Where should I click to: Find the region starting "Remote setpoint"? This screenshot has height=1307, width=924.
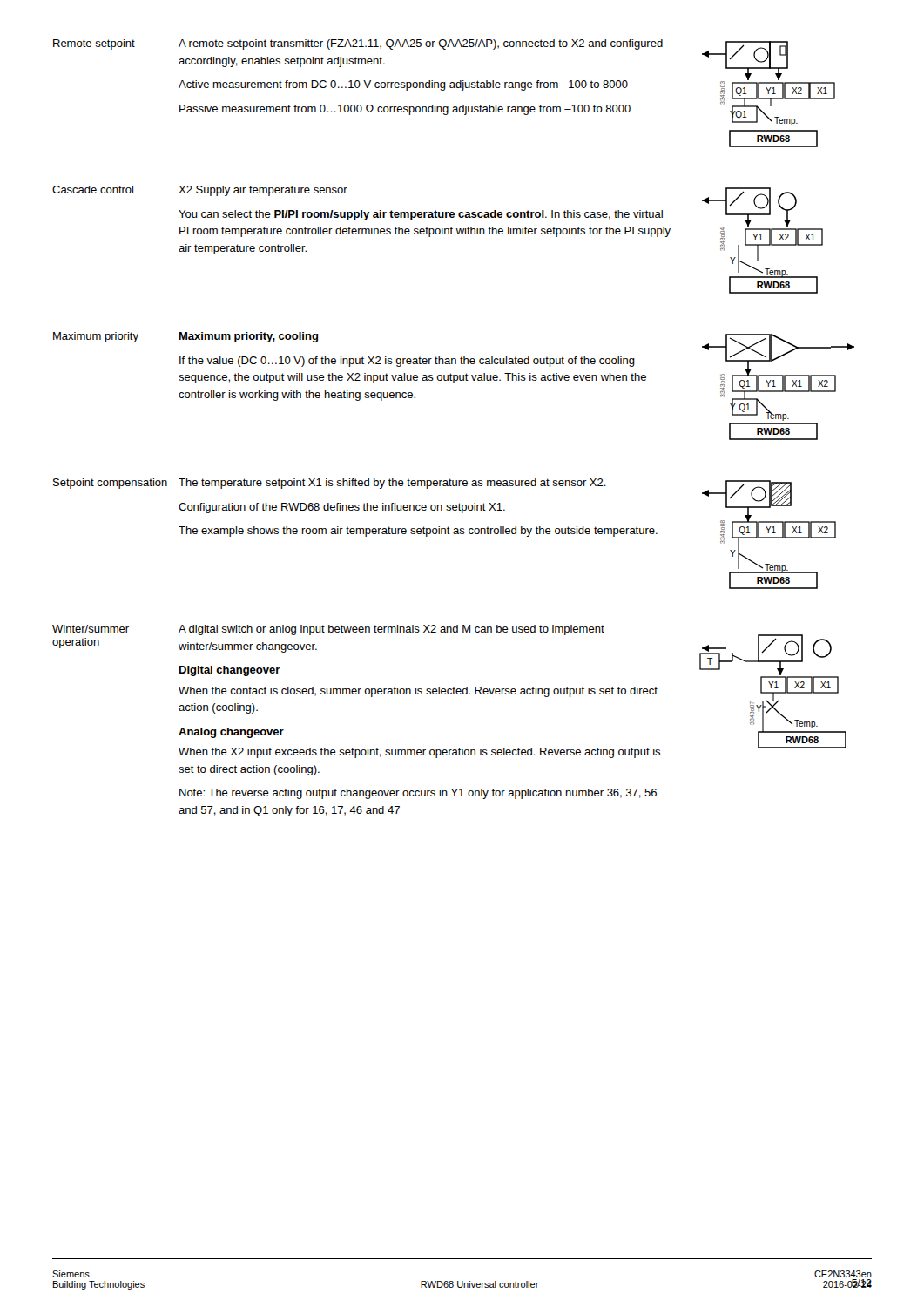[x=94, y=43]
